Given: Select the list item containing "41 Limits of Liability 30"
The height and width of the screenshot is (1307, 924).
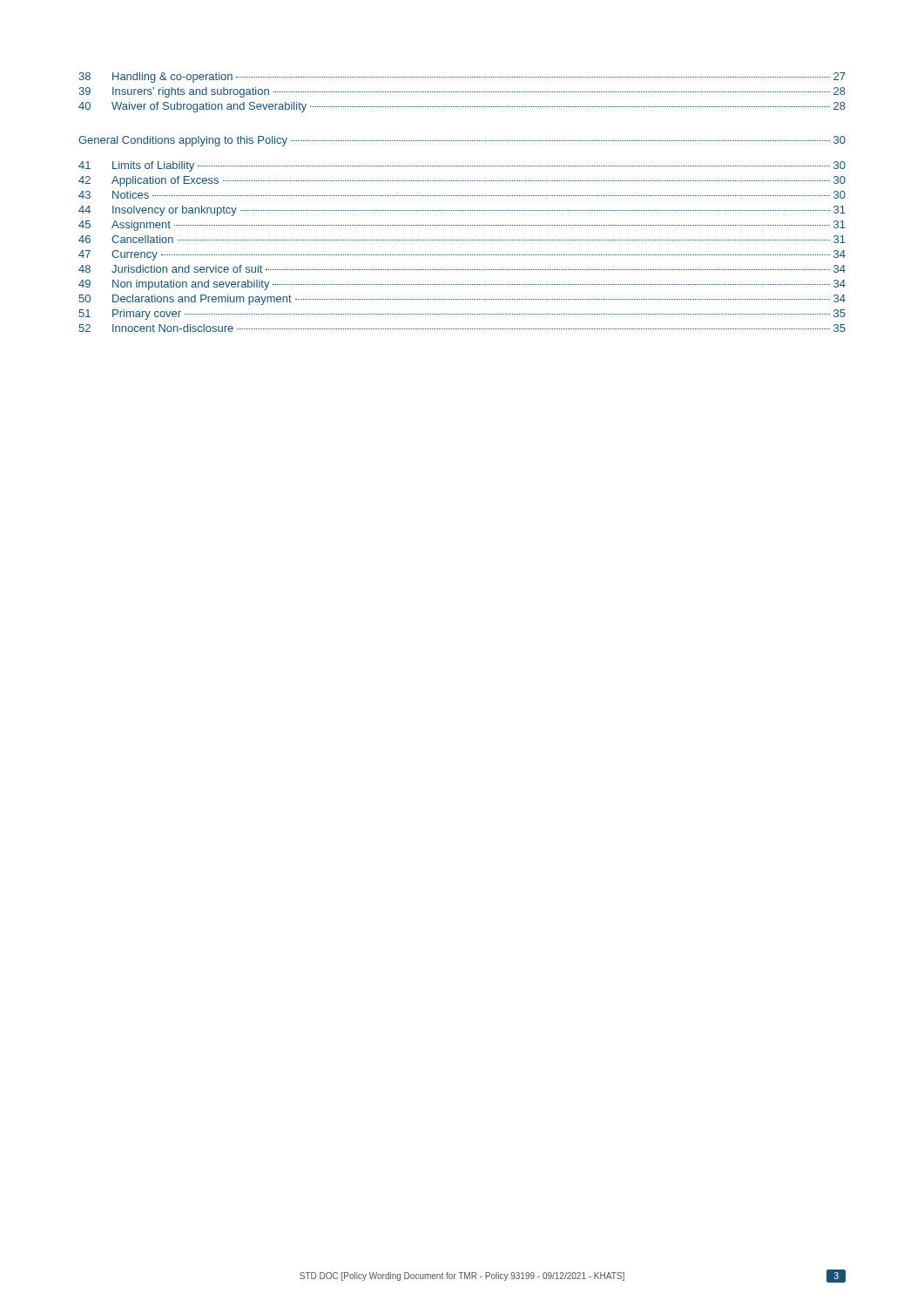Looking at the screenshot, I should pos(462,165).
